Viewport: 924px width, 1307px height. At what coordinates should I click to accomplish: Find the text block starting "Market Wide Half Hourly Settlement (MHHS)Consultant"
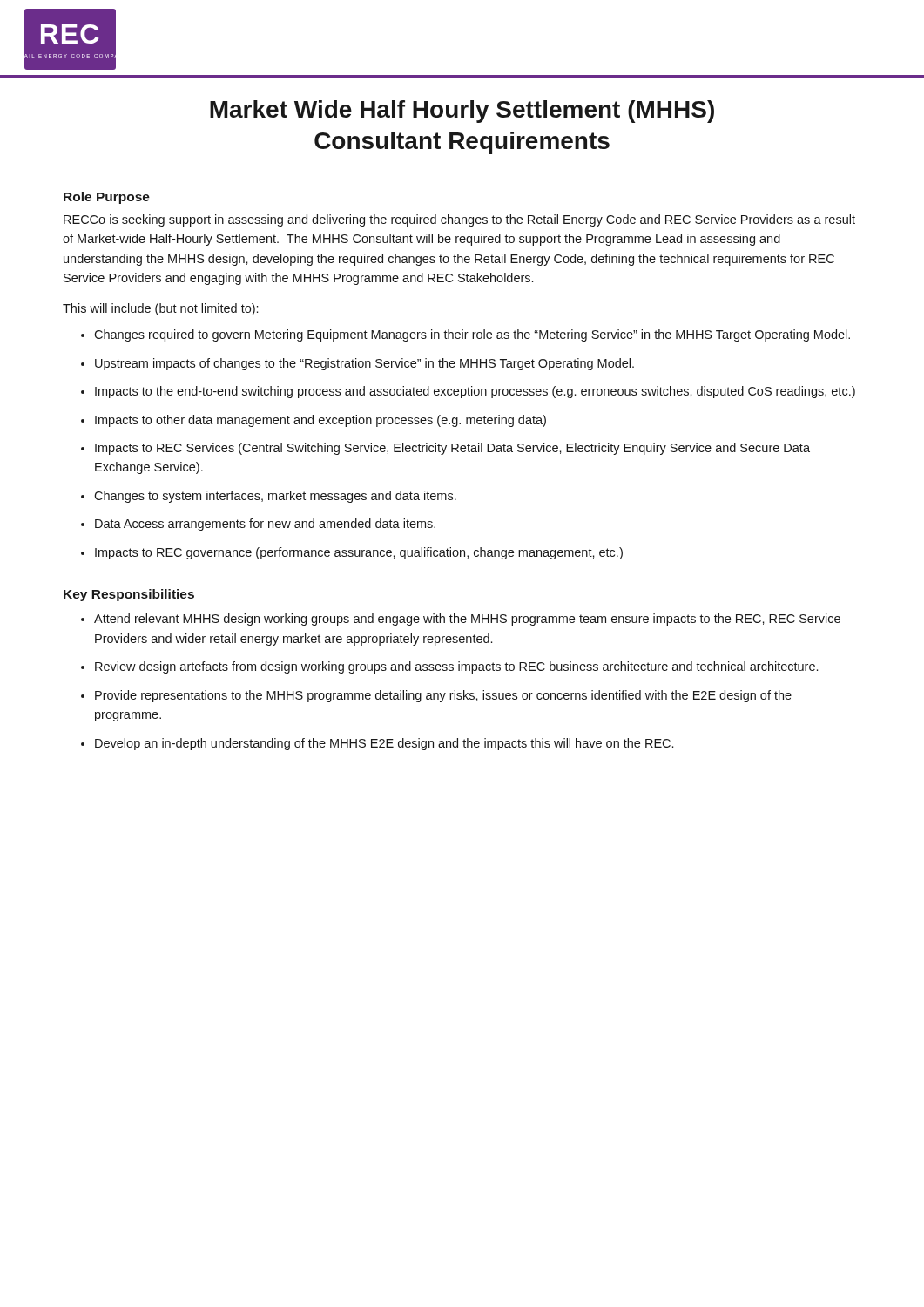(462, 125)
